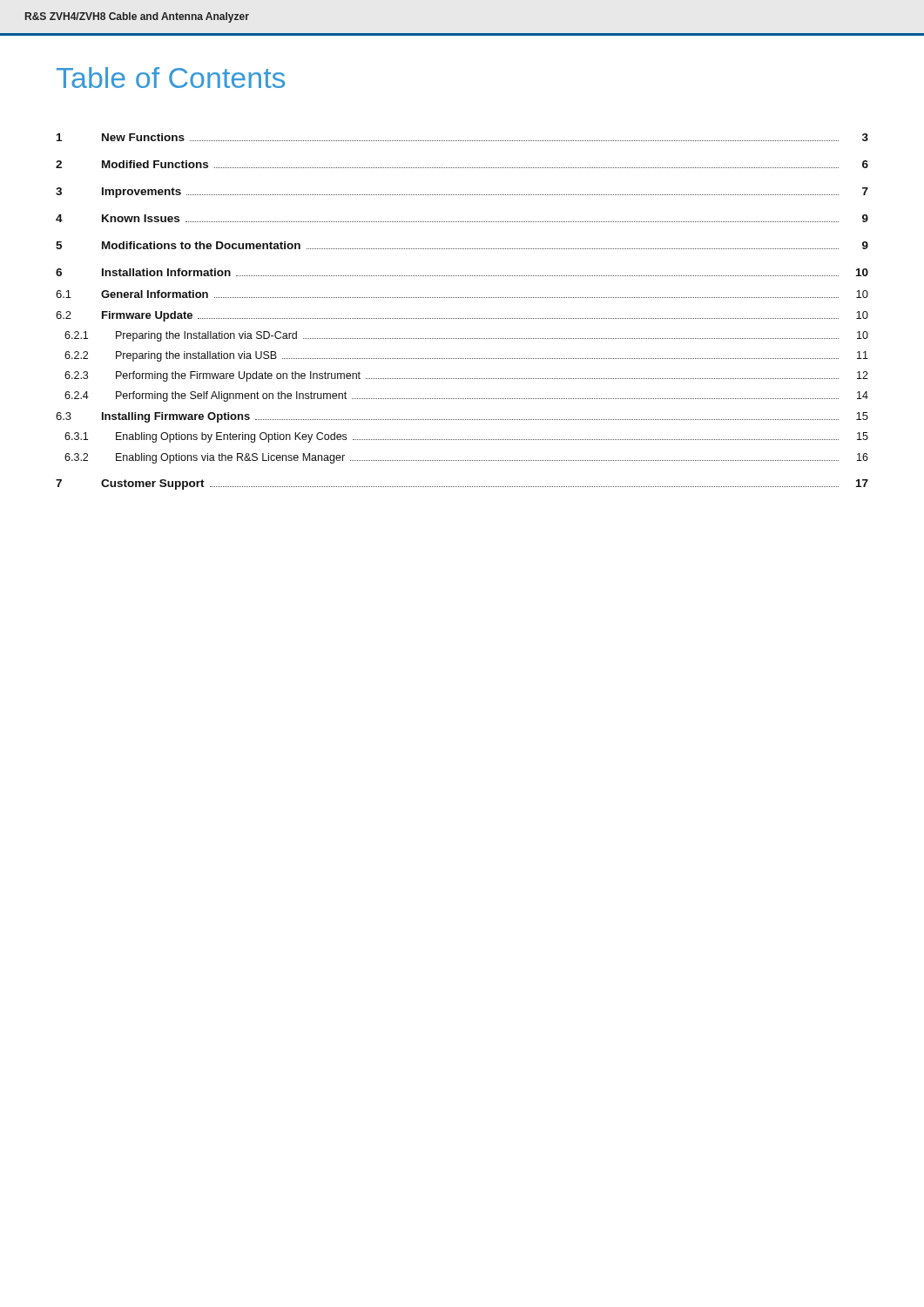Find the block on this page that starts "6.3.1 Enabling Options by Entering Option Key"
Viewport: 924px width, 1307px height.
(x=462, y=437)
